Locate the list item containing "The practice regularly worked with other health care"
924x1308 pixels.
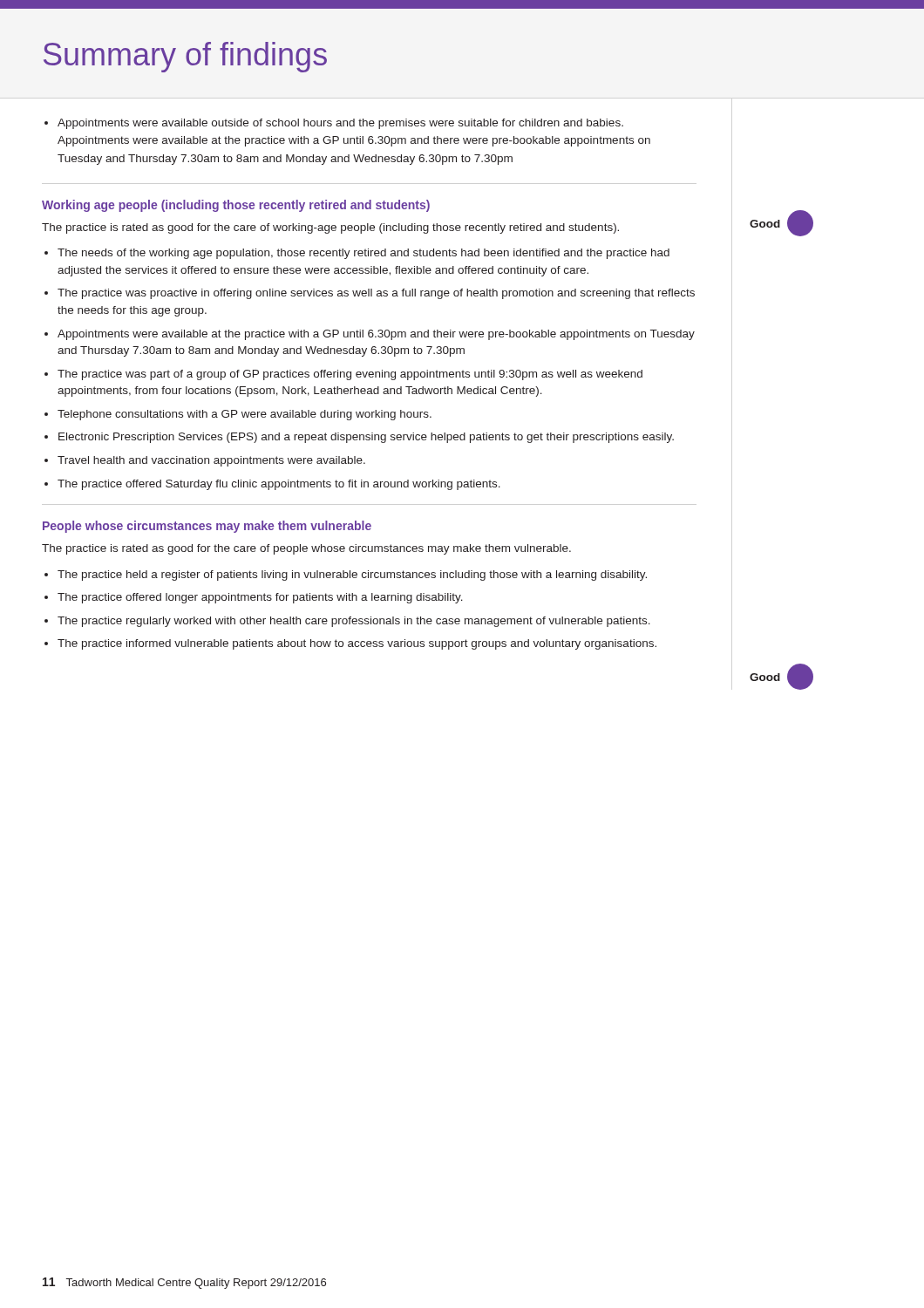354,620
